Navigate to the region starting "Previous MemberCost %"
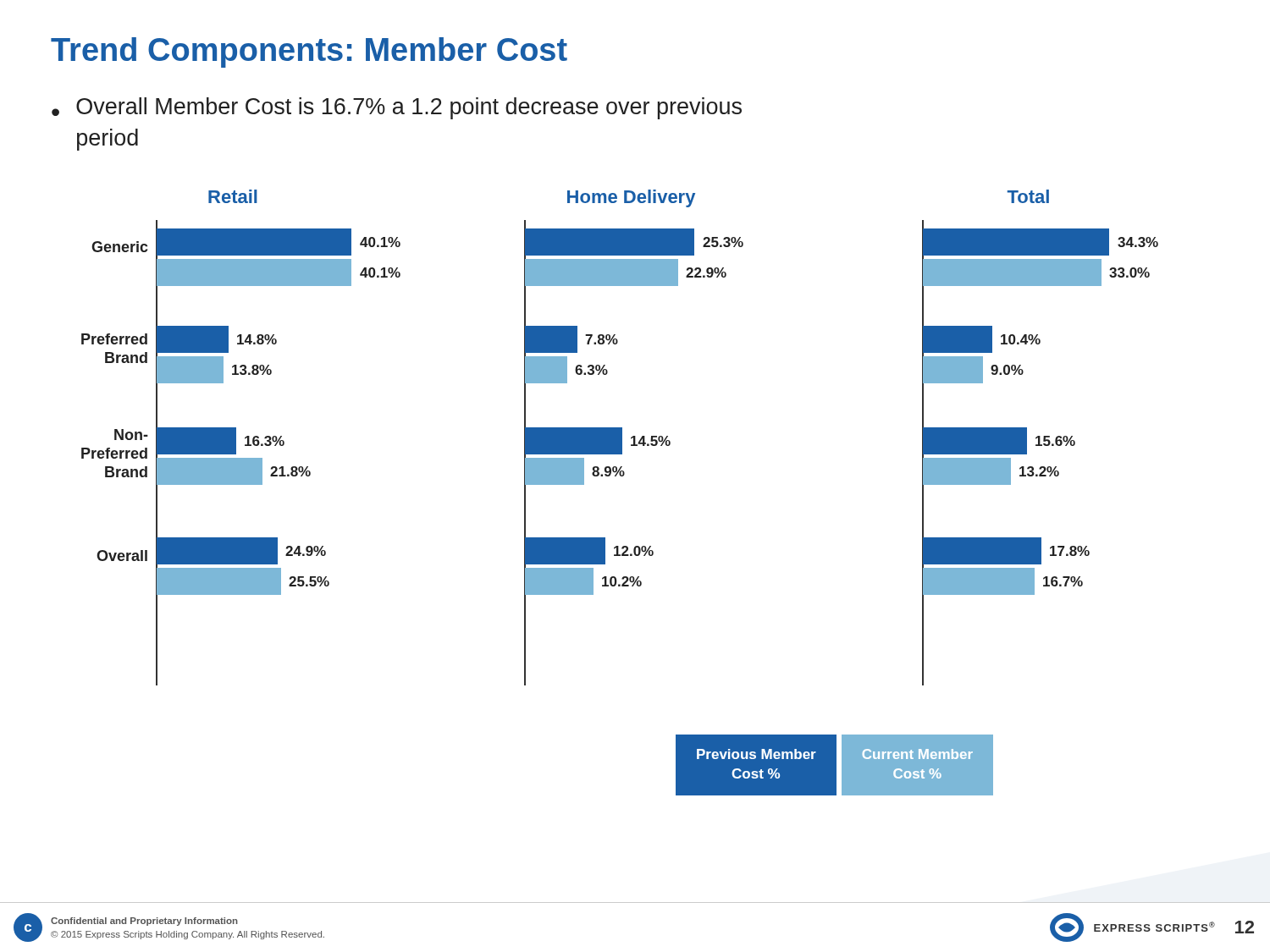1270x952 pixels. point(756,764)
